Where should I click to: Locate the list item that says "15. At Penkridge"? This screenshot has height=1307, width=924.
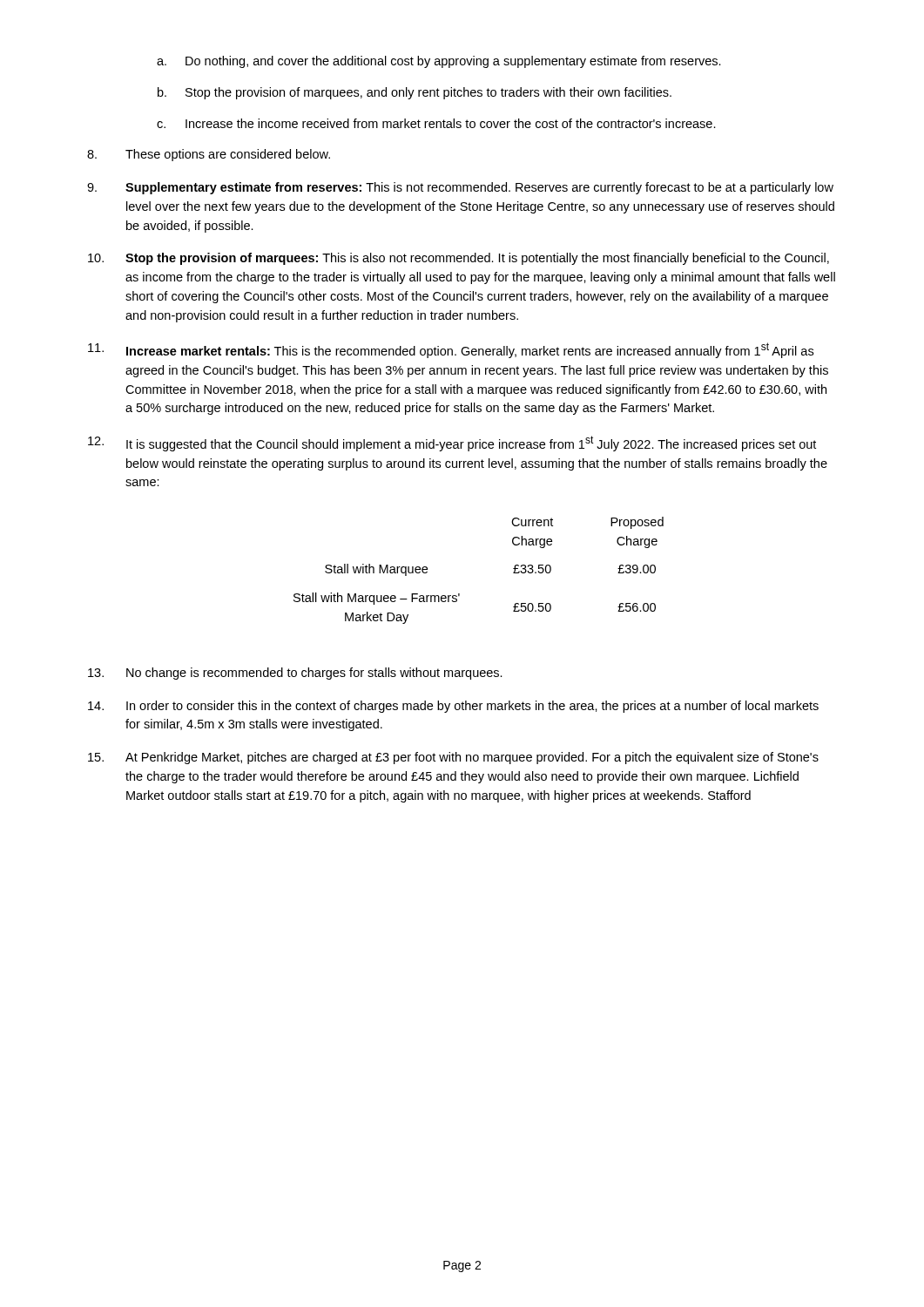tap(462, 777)
